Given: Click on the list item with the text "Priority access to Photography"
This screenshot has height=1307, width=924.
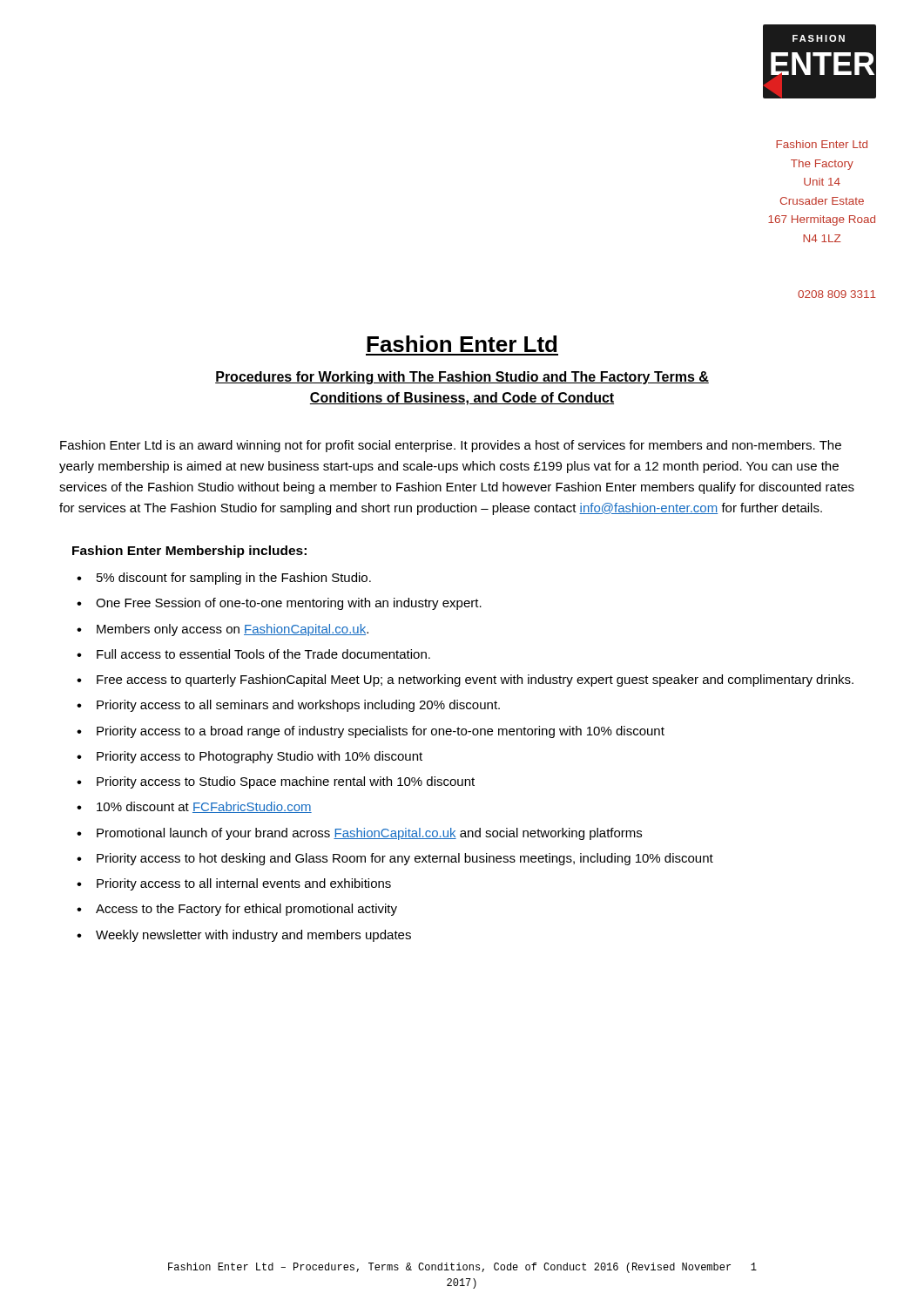Looking at the screenshot, I should [259, 756].
